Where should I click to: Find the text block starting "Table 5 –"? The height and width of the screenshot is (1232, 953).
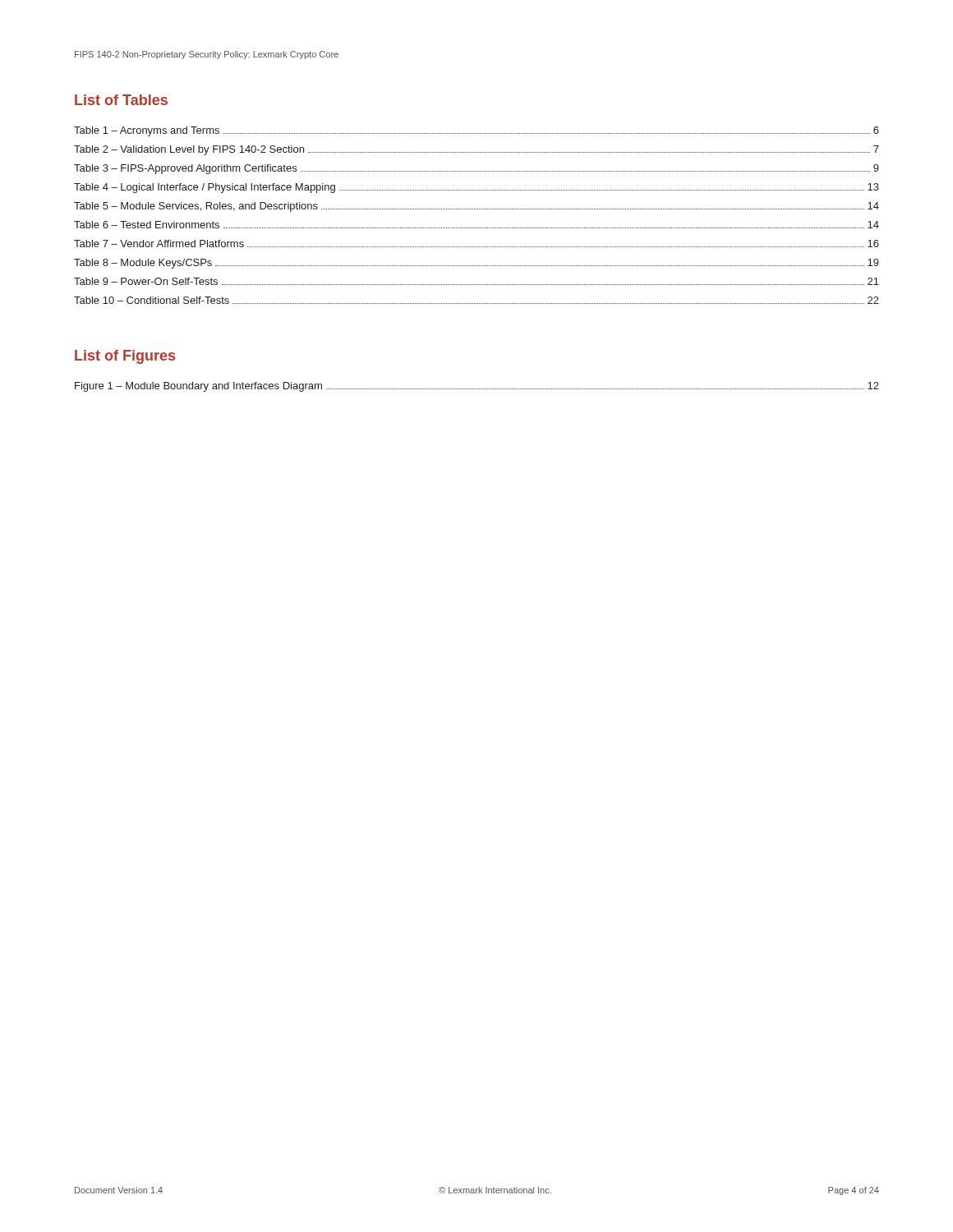pos(476,206)
